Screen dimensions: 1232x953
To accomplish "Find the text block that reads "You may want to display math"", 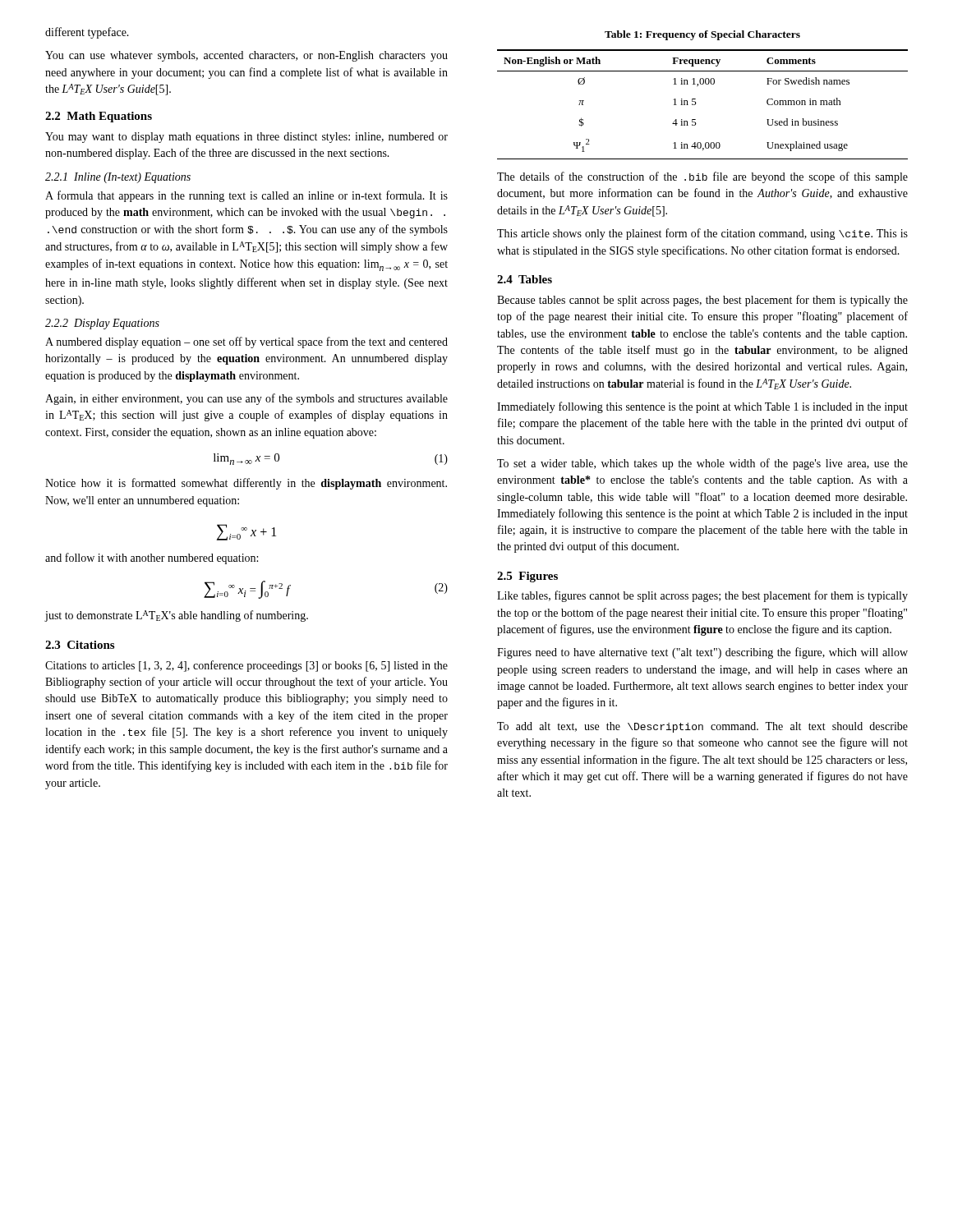I will [x=246, y=146].
